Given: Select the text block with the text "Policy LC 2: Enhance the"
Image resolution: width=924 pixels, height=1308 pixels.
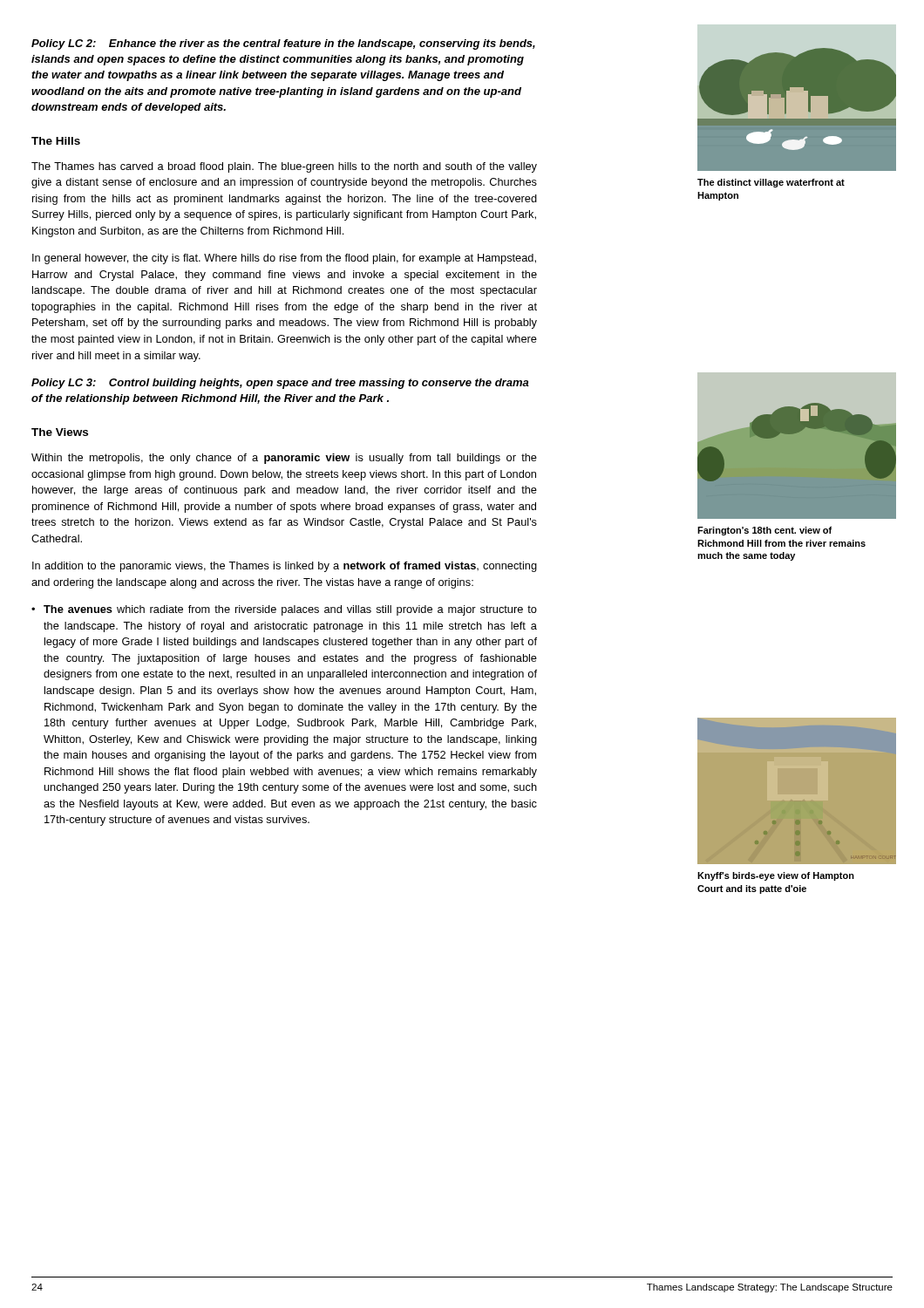Looking at the screenshot, I should 284,75.
